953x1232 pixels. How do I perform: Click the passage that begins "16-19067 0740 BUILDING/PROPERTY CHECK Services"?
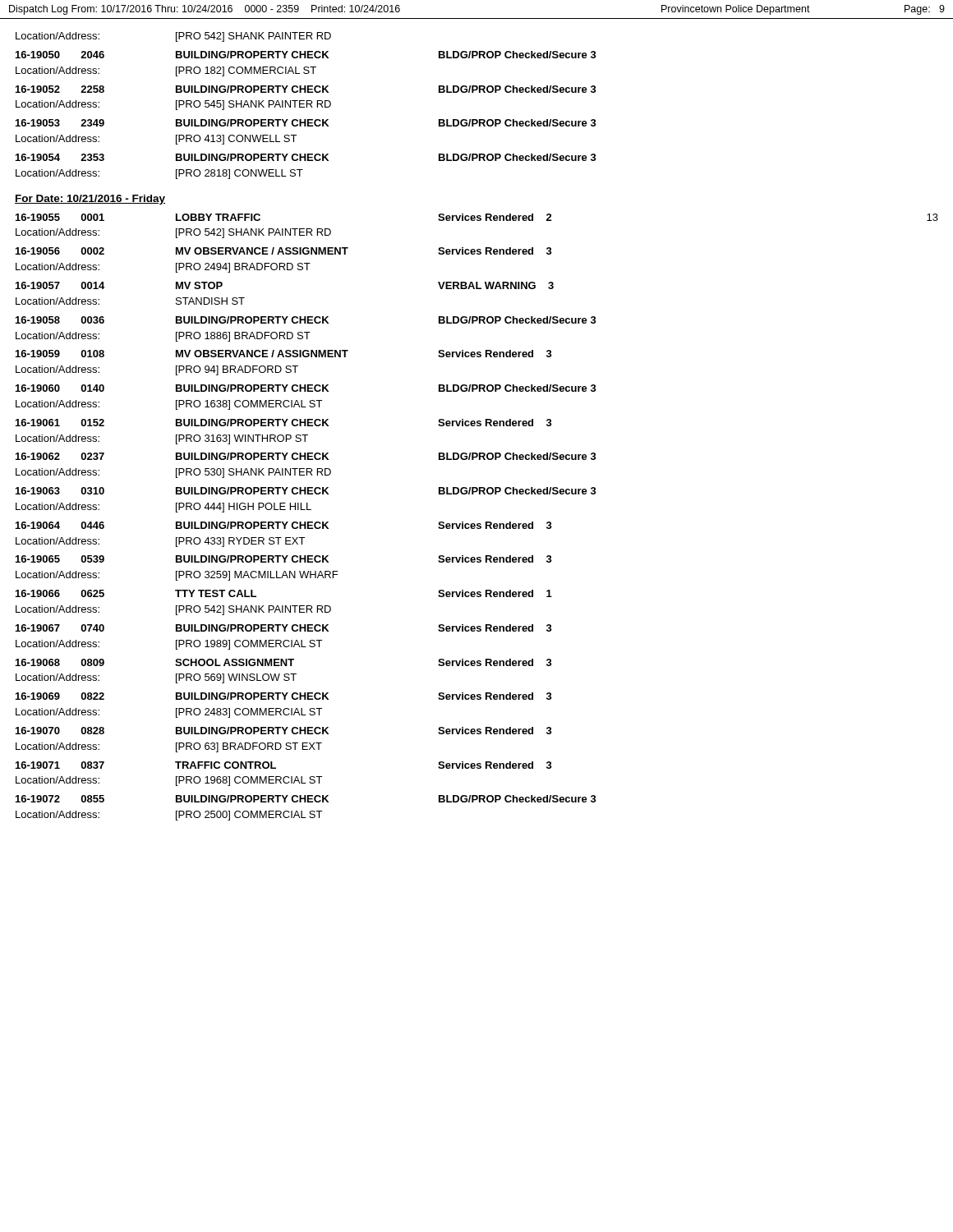coord(476,636)
